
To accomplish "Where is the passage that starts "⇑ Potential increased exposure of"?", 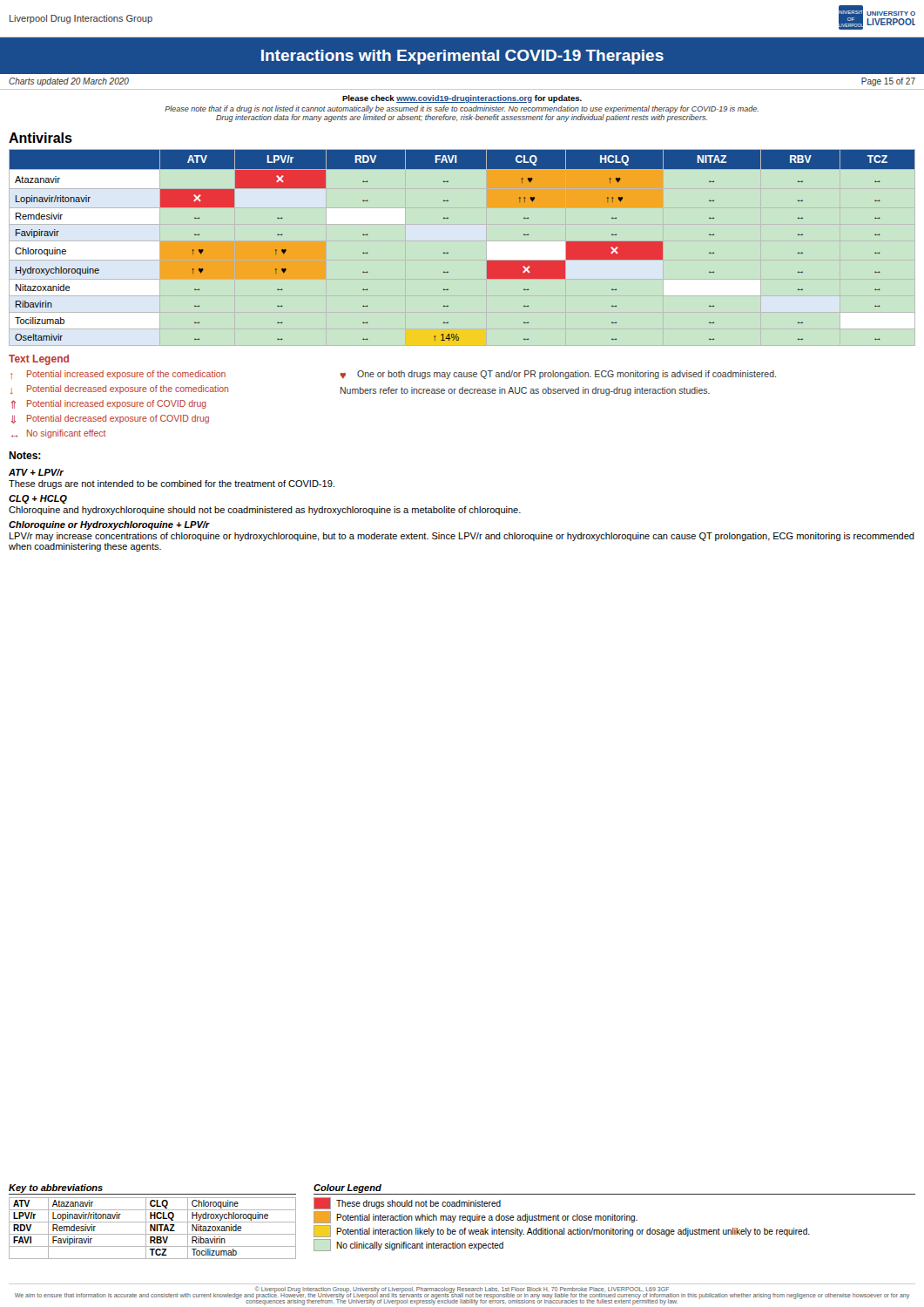I will coord(108,405).
